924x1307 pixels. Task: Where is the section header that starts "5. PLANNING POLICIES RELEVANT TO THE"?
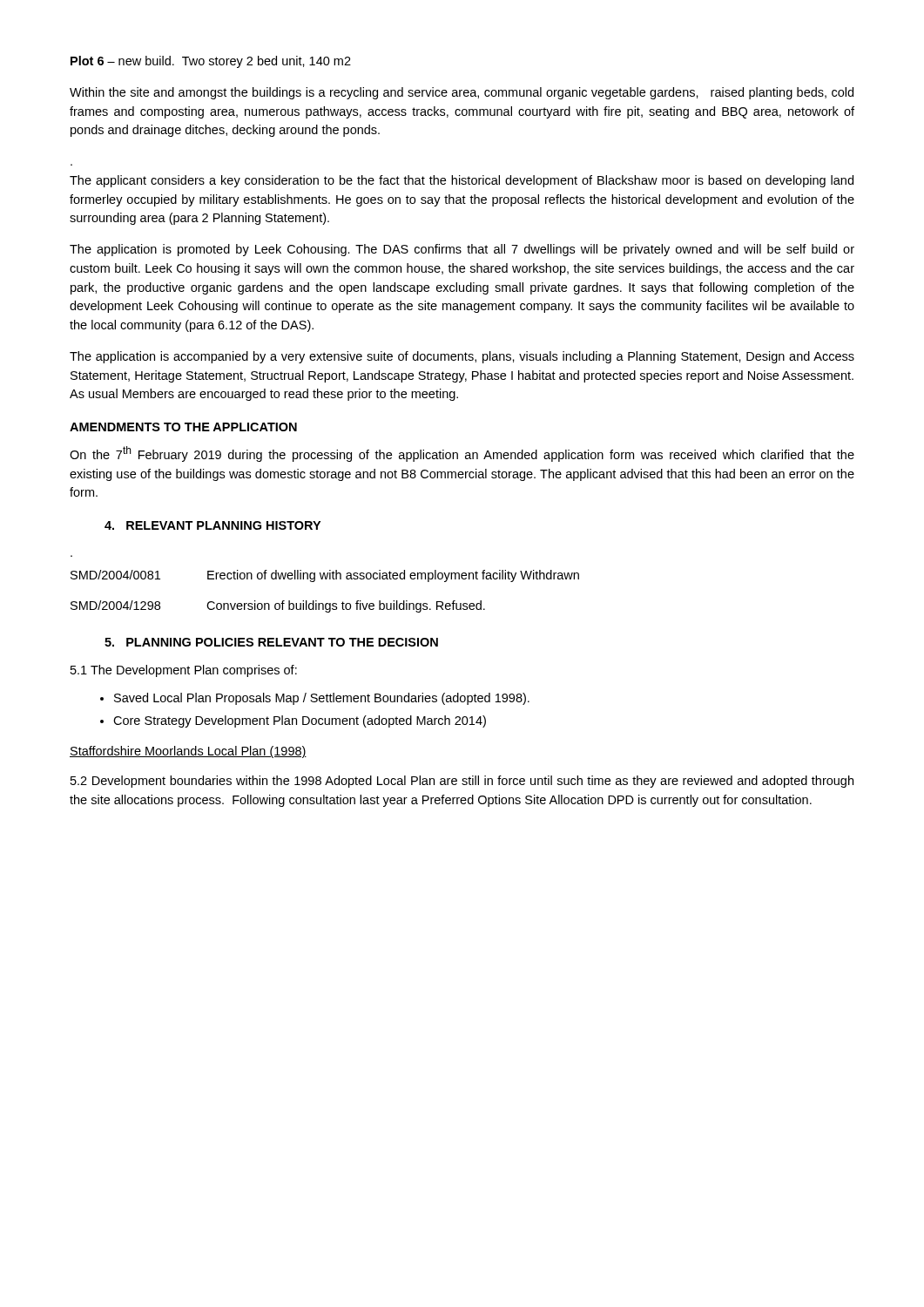pos(272,642)
